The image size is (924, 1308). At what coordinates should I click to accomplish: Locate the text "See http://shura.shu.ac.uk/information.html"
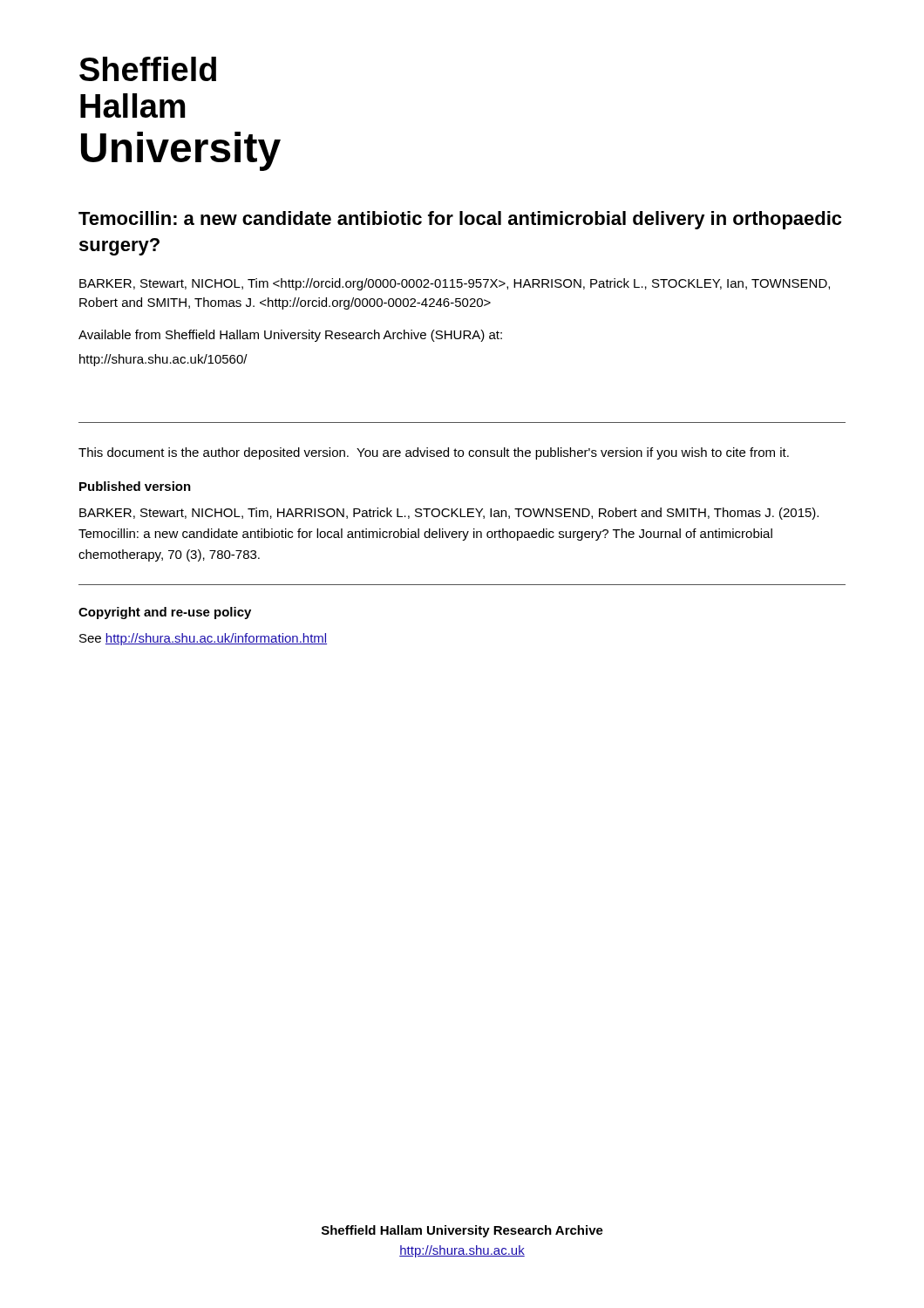(203, 638)
